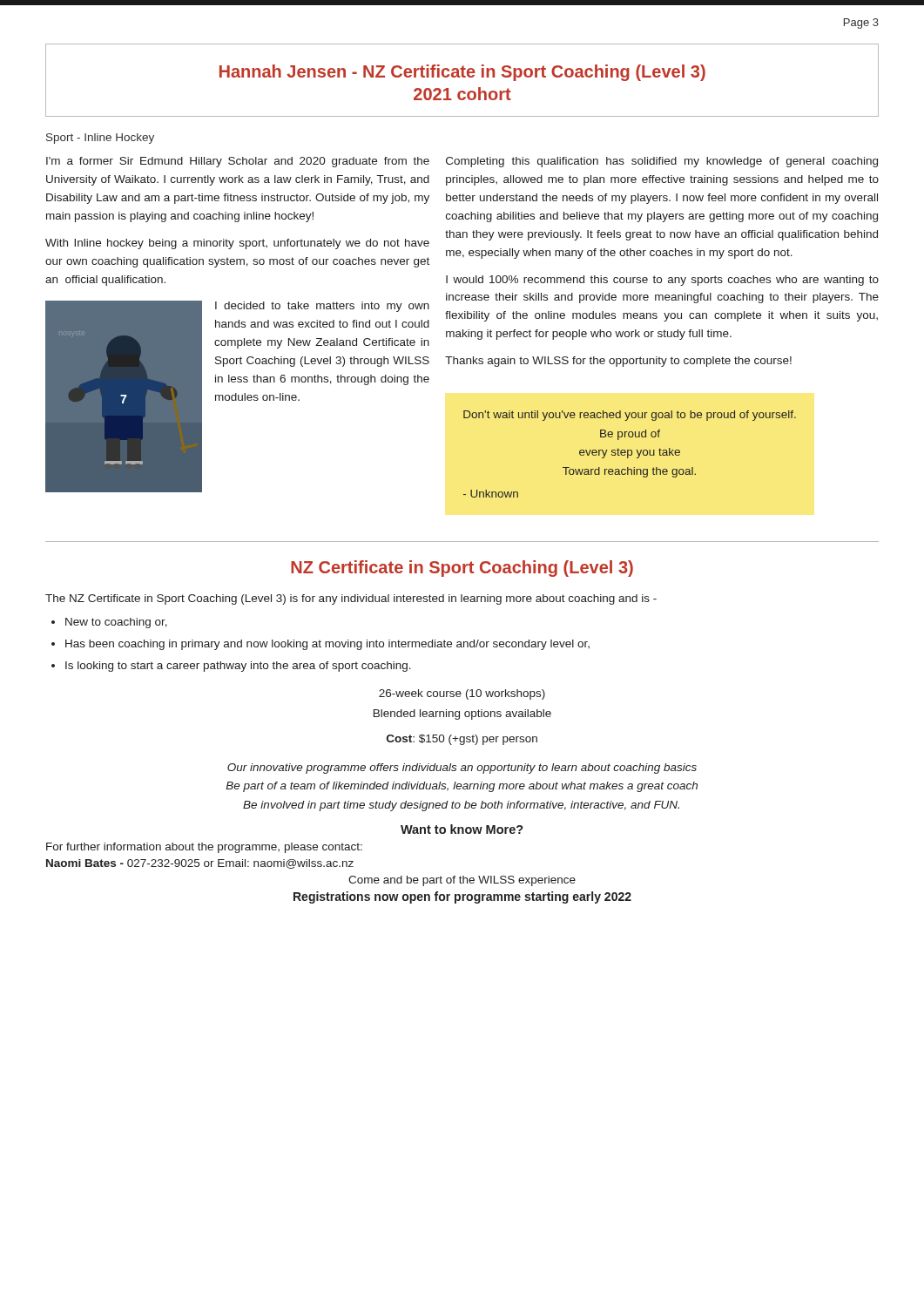The width and height of the screenshot is (924, 1307).
Task: Find the text block containing "Come and be part"
Action: tap(462, 880)
